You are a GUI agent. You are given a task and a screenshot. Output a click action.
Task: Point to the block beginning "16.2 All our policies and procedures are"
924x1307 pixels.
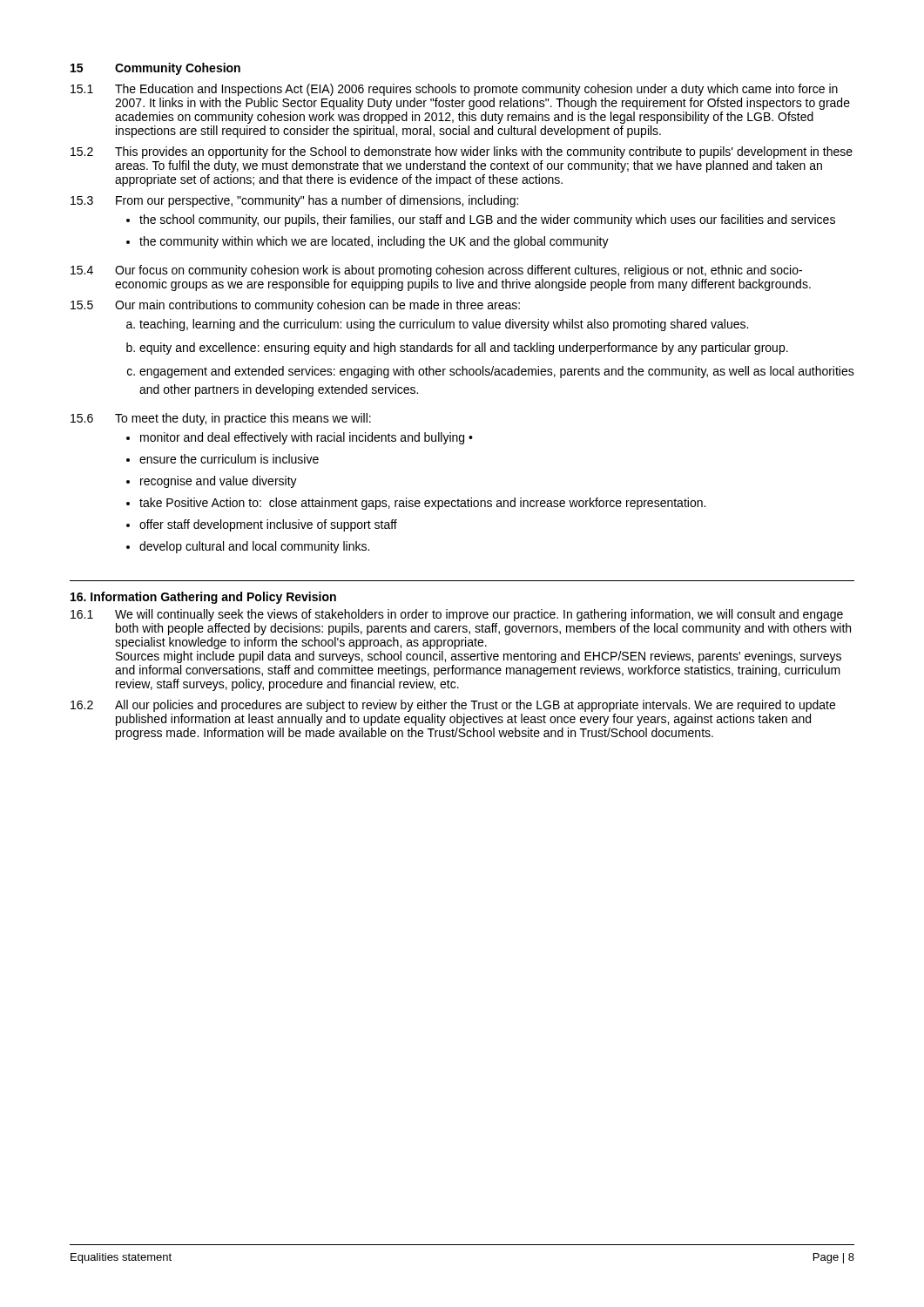(462, 719)
